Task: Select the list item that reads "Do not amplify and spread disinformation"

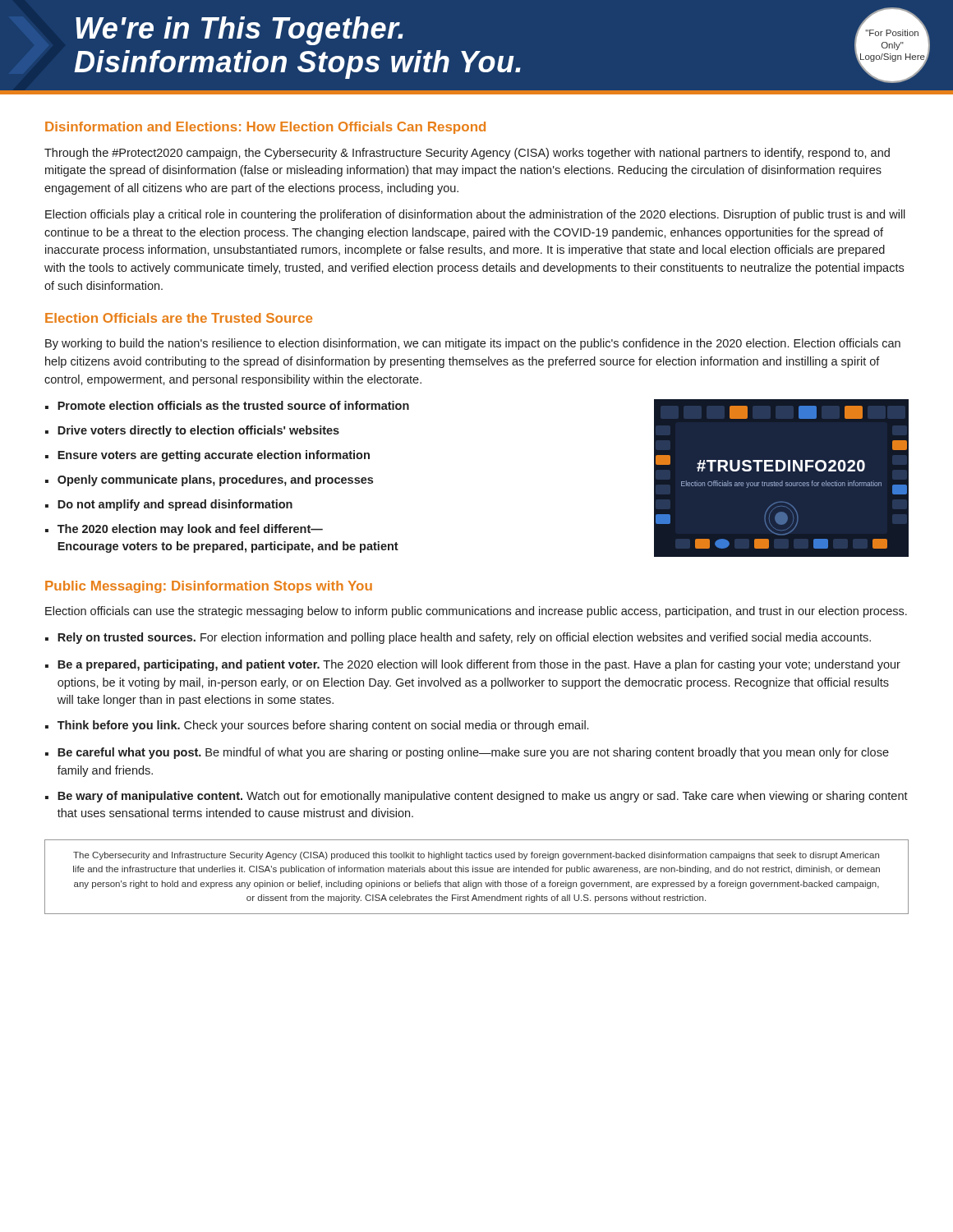Action: point(175,505)
